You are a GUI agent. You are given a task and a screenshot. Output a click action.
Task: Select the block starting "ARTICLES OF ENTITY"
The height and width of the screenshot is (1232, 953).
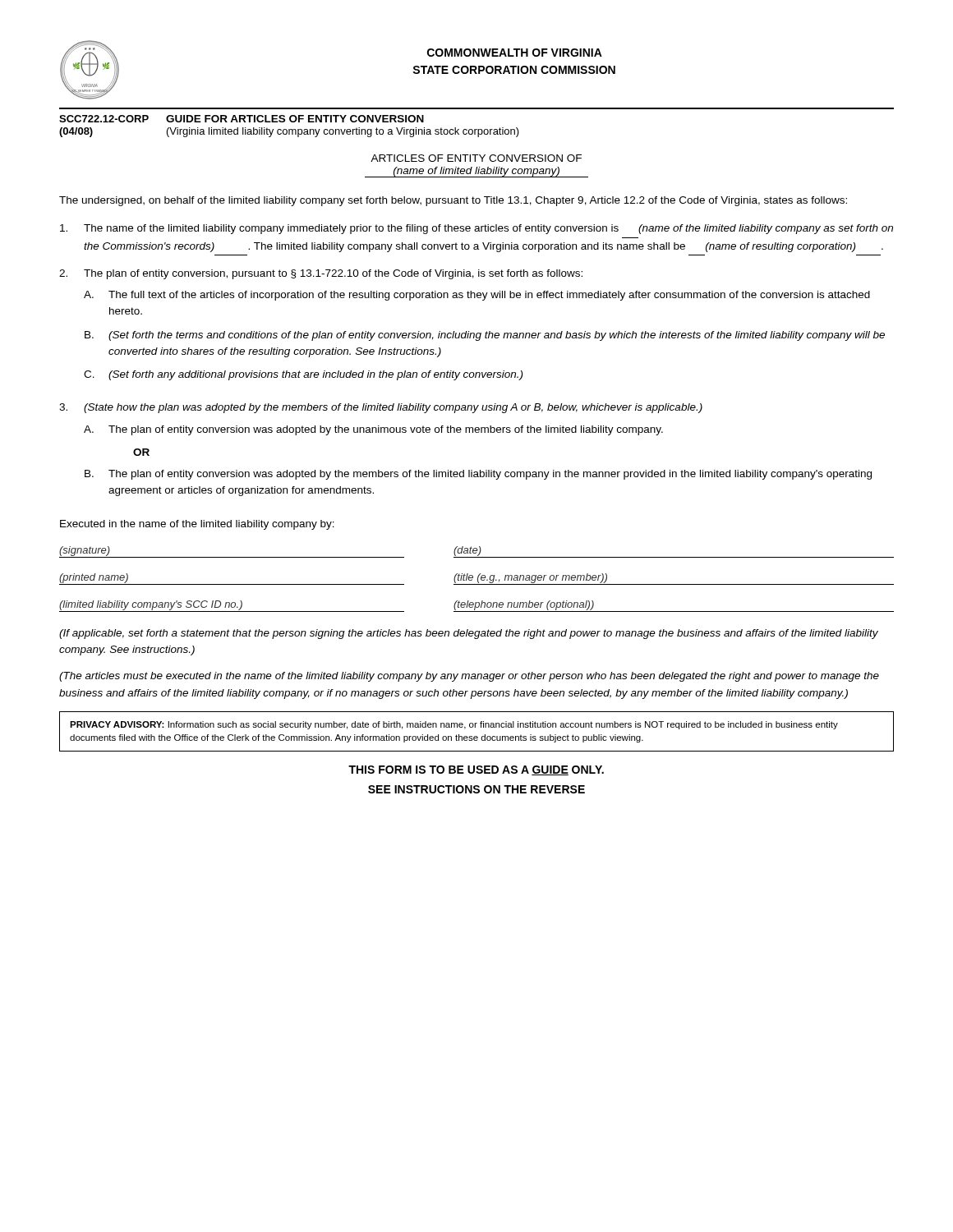(476, 165)
